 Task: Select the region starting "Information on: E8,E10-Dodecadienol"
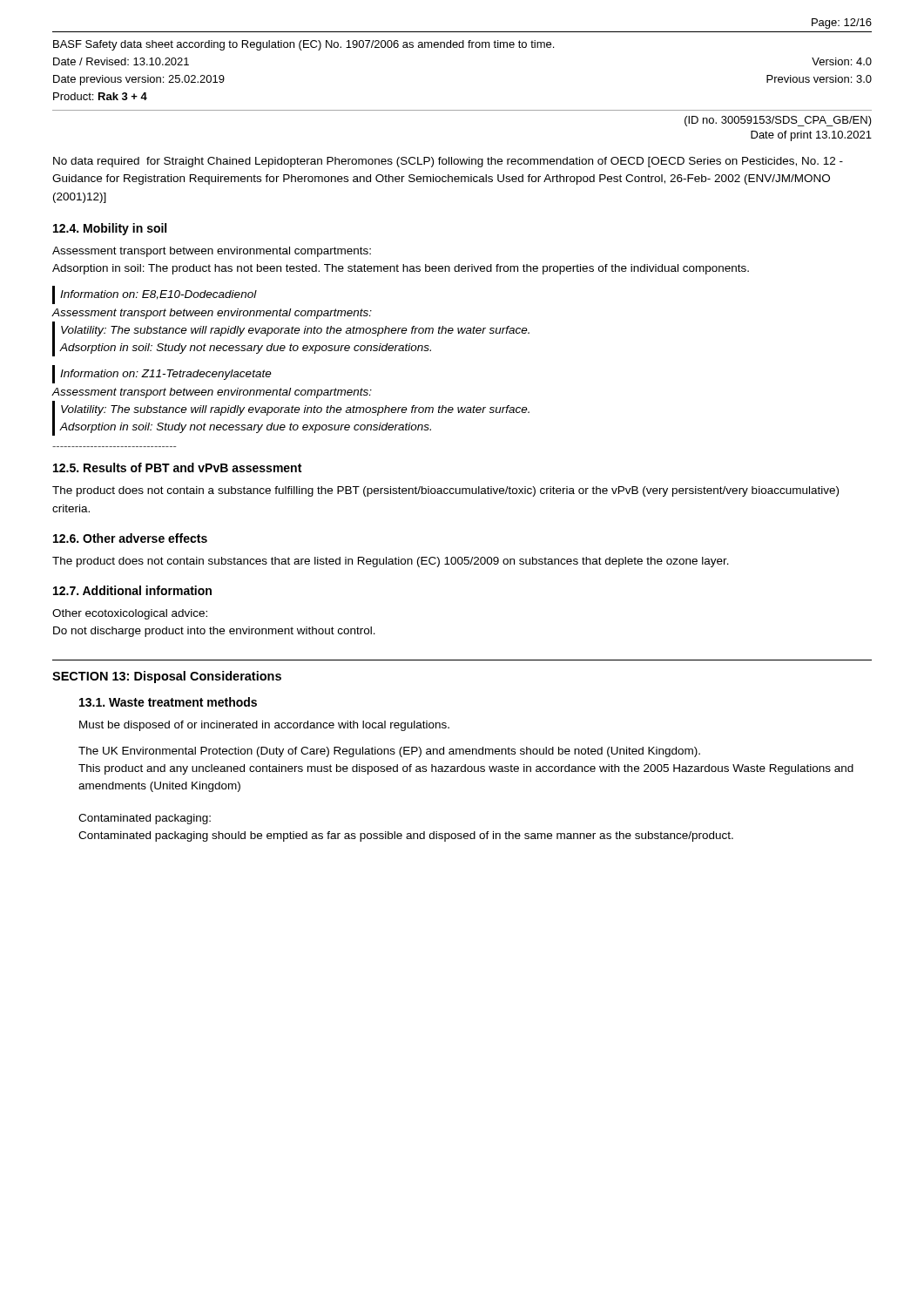click(462, 321)
